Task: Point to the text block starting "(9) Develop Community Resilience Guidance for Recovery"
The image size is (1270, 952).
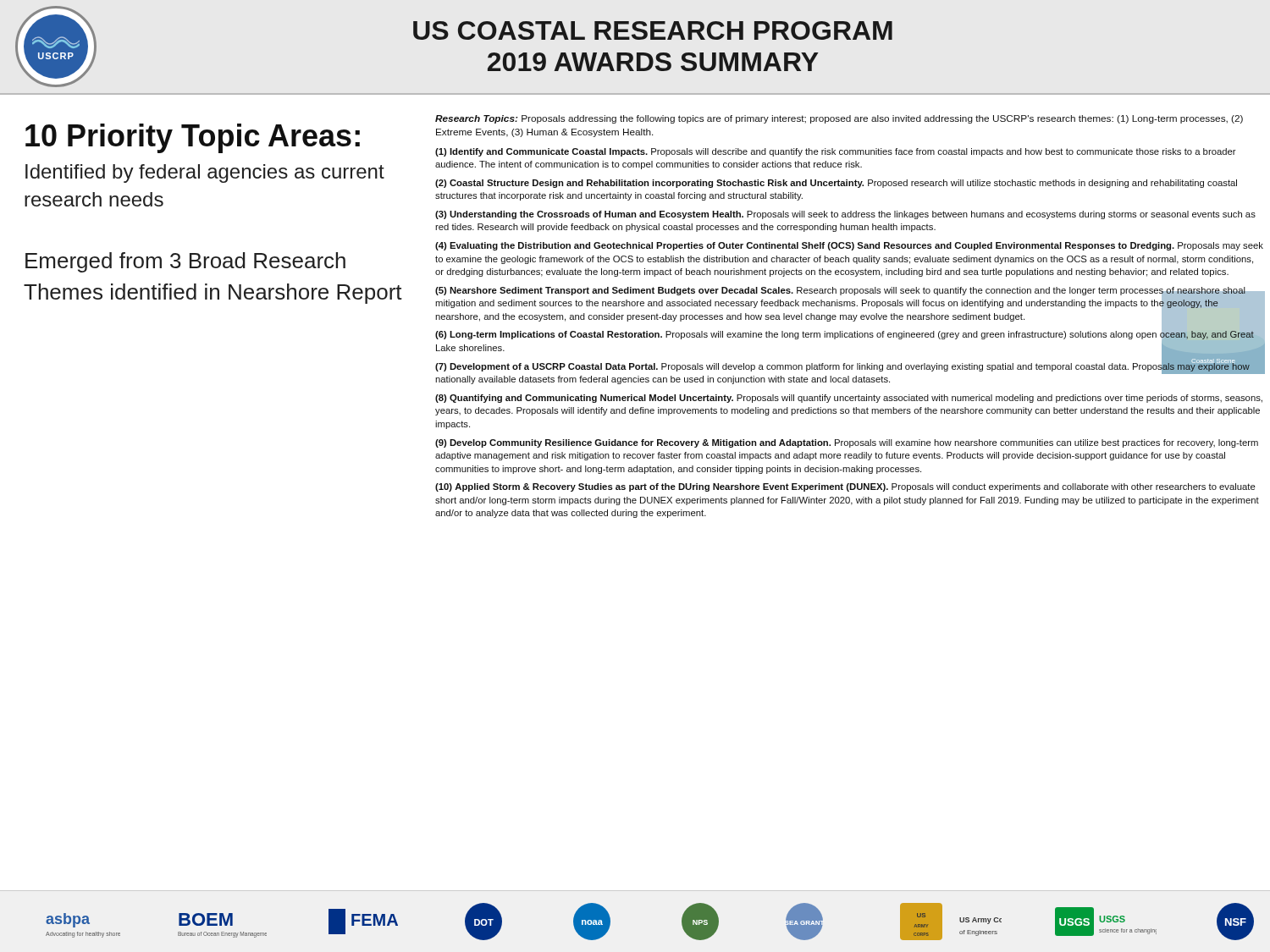Action: tap(847, 455)
